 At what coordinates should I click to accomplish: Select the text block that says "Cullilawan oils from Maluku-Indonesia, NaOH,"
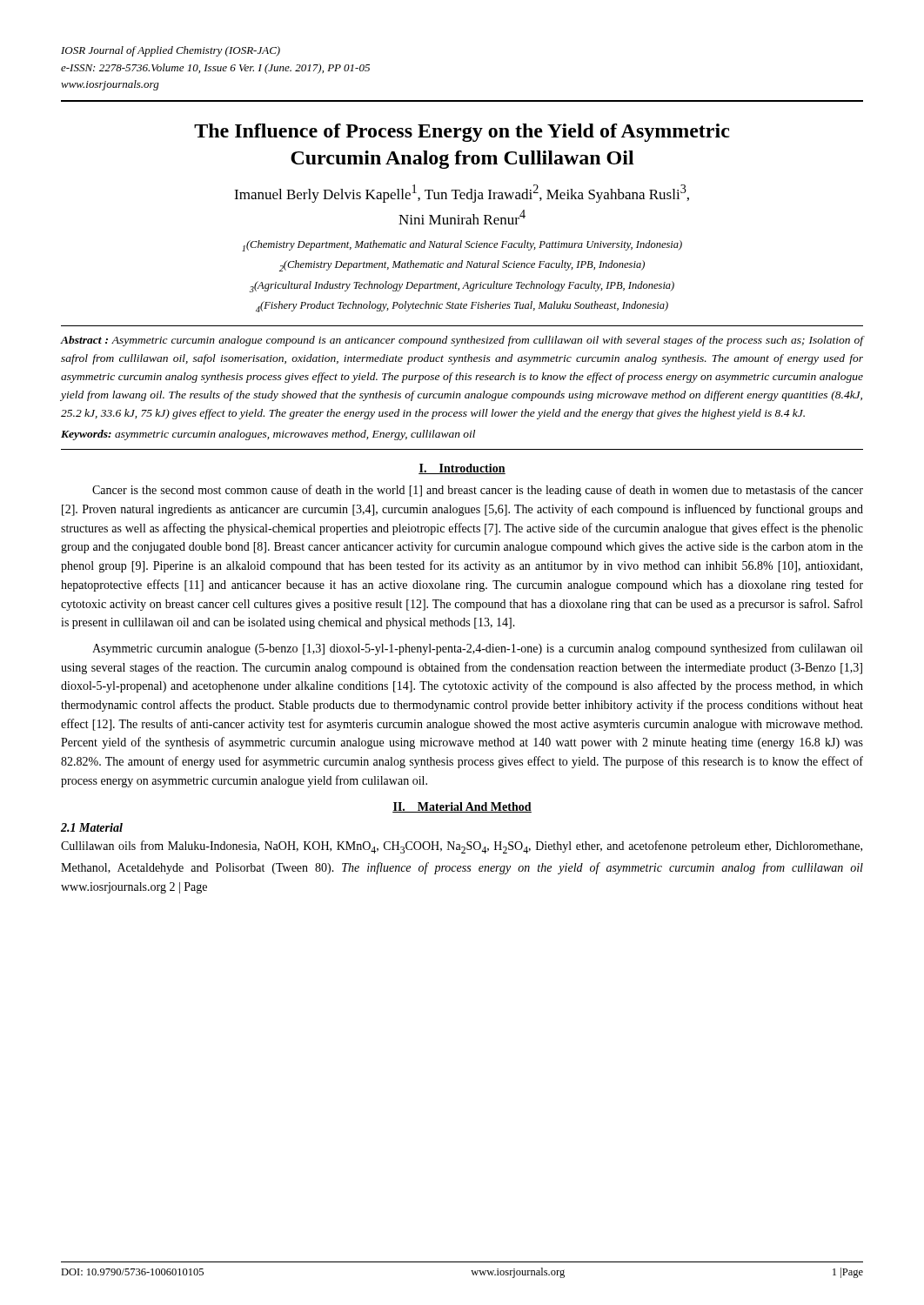click(x=462, y=867)
